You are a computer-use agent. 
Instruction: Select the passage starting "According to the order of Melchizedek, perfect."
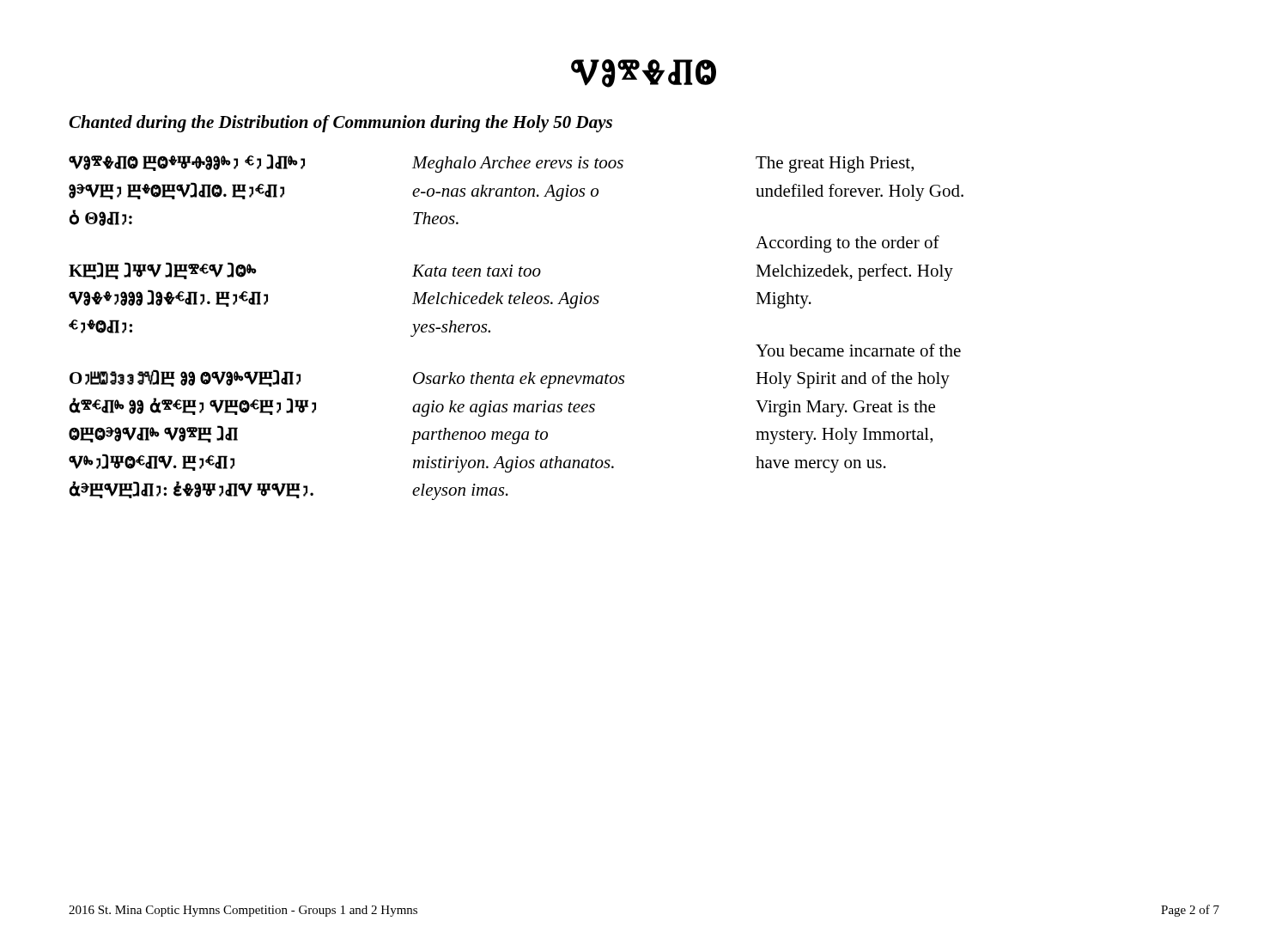pyautogui.click(x=854, y=270)
